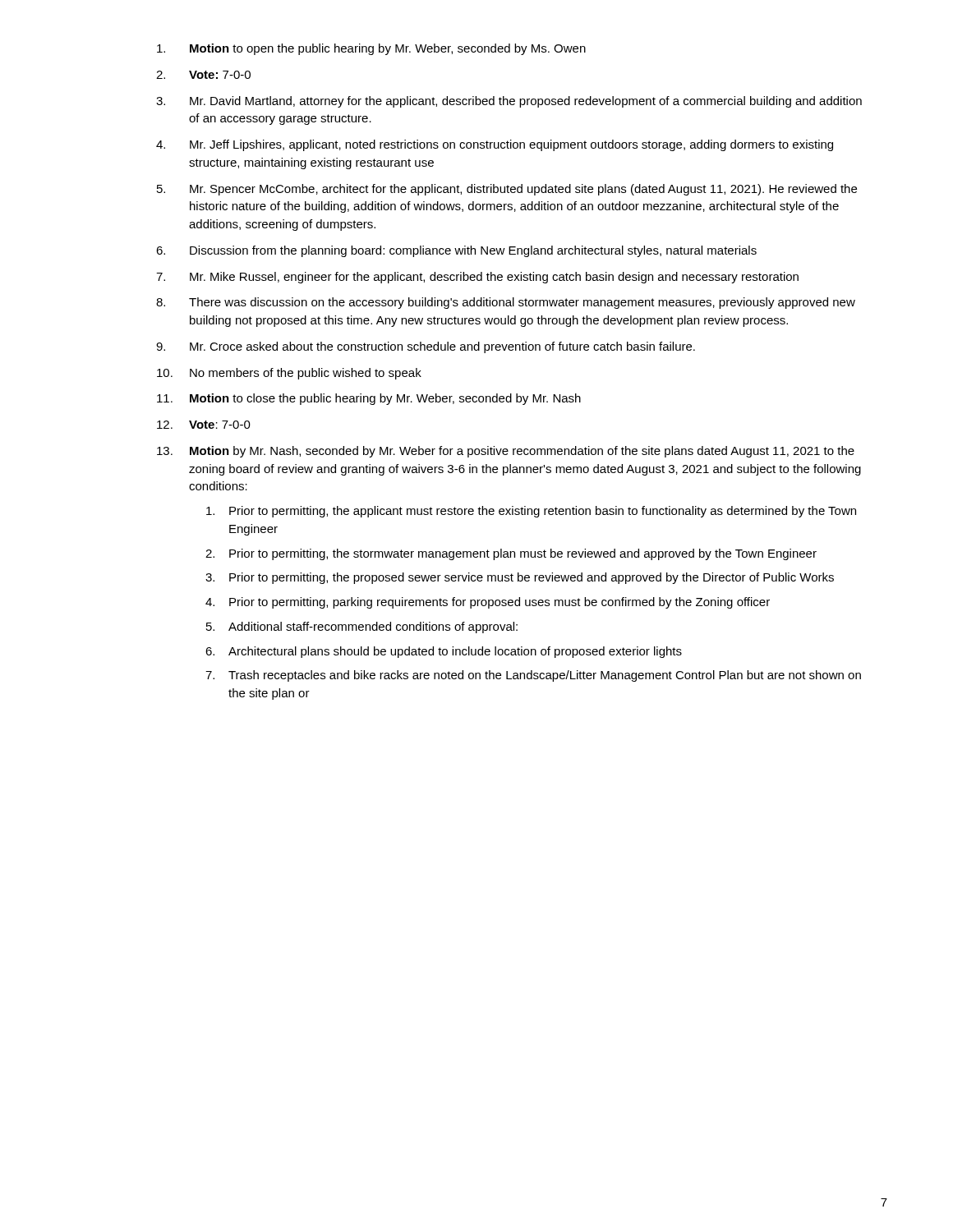Navigate to the text block starting "10. No members of the public"
The height and width of the screenshot is (1232, 953).
click(x=289, y=374)
